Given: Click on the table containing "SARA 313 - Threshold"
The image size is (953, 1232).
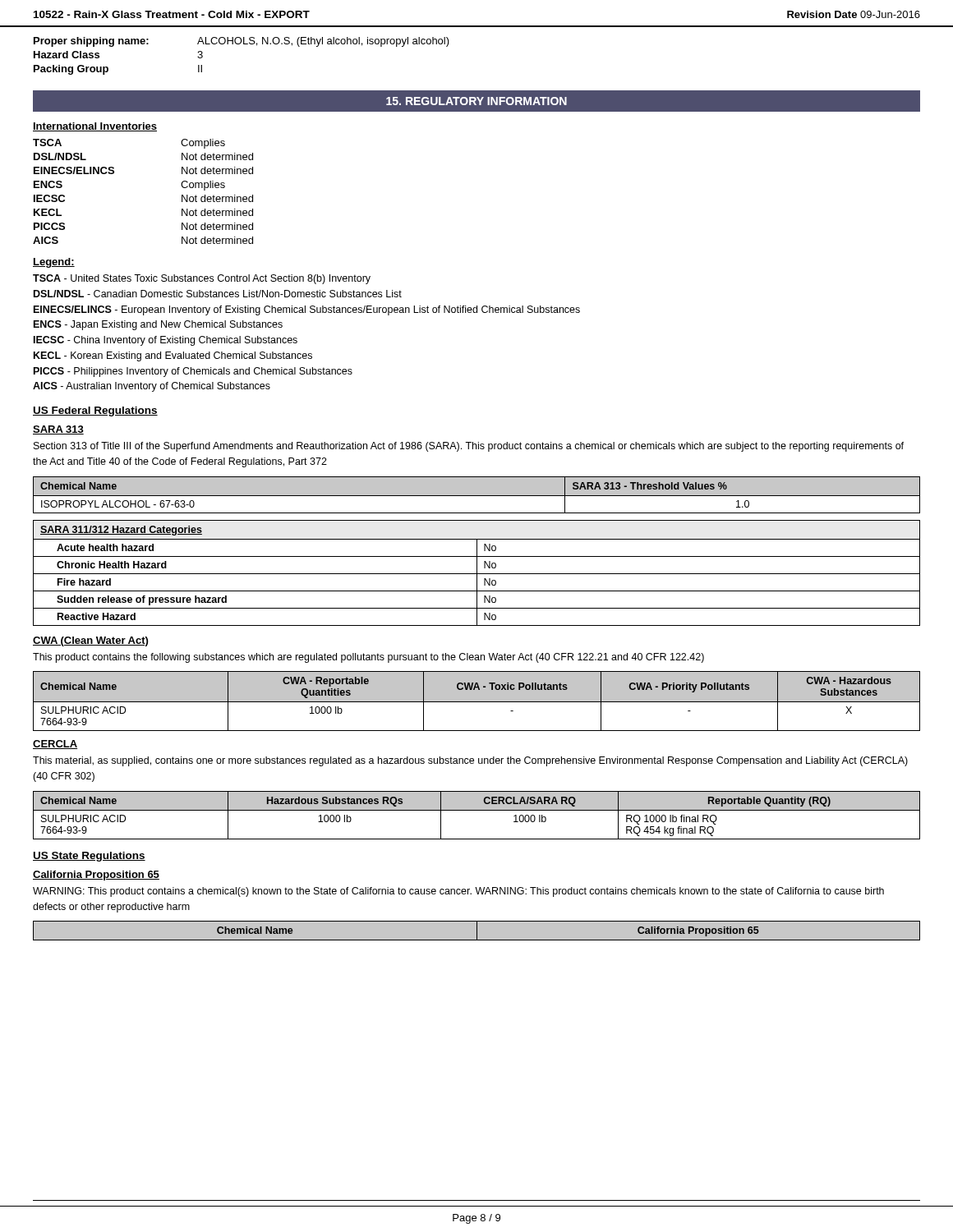Looking at the screenshot, I should tap(476, 494).
